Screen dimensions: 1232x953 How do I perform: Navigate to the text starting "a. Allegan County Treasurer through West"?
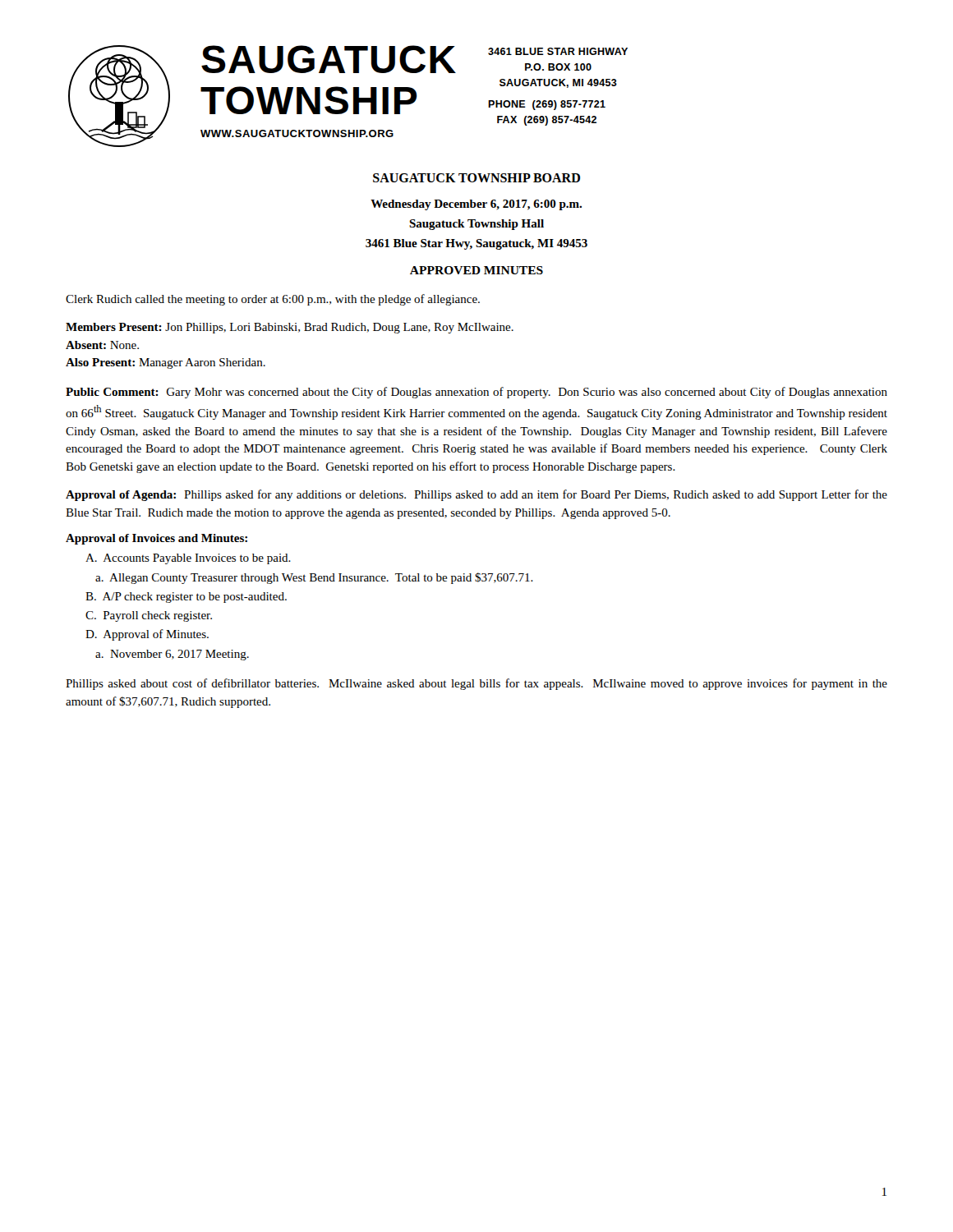314,577
